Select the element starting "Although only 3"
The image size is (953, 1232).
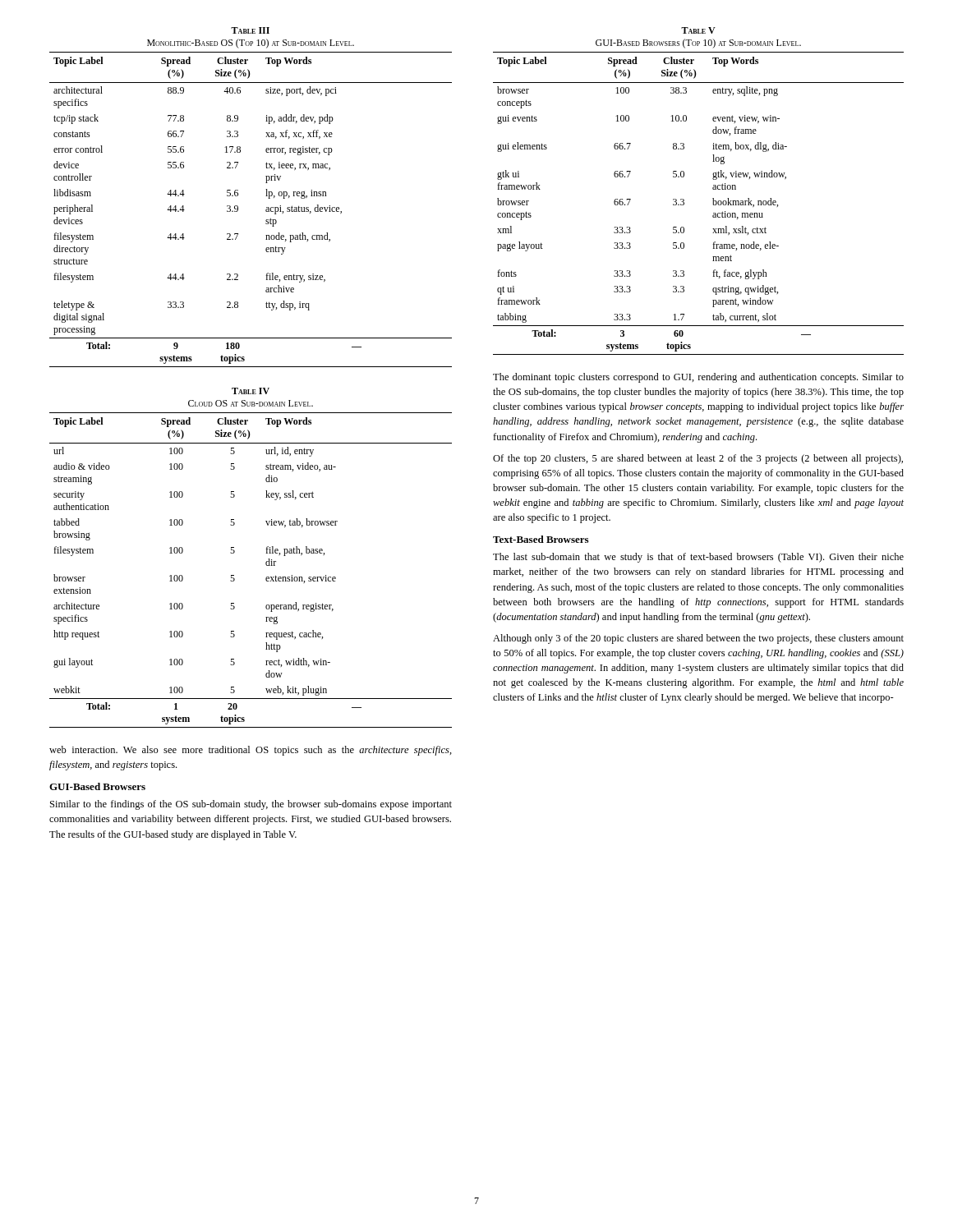click(x=698, y=668)
